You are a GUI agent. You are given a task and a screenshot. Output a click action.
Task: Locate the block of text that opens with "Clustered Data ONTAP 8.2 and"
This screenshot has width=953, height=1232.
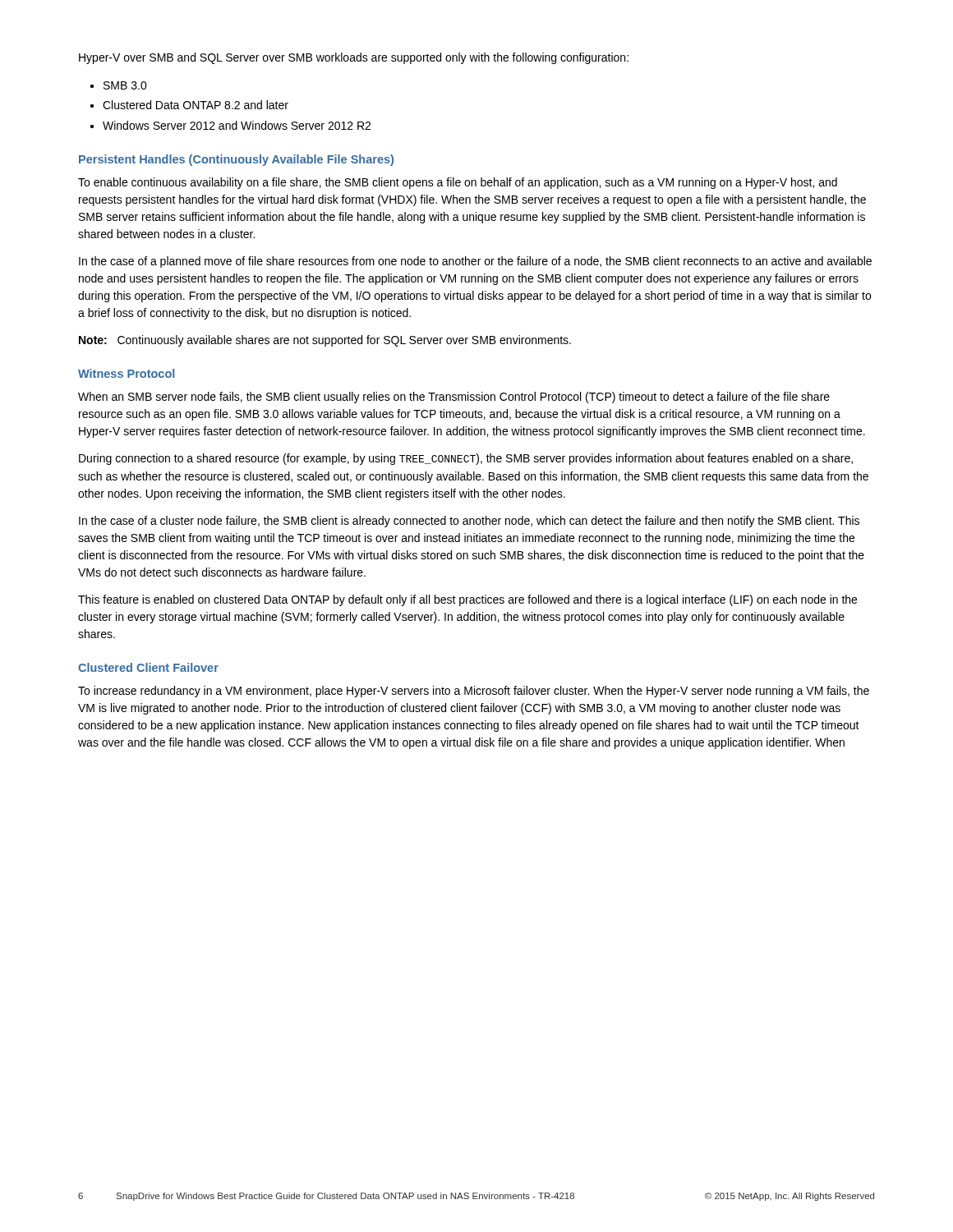pyautogui.click(x=196, y=105)
